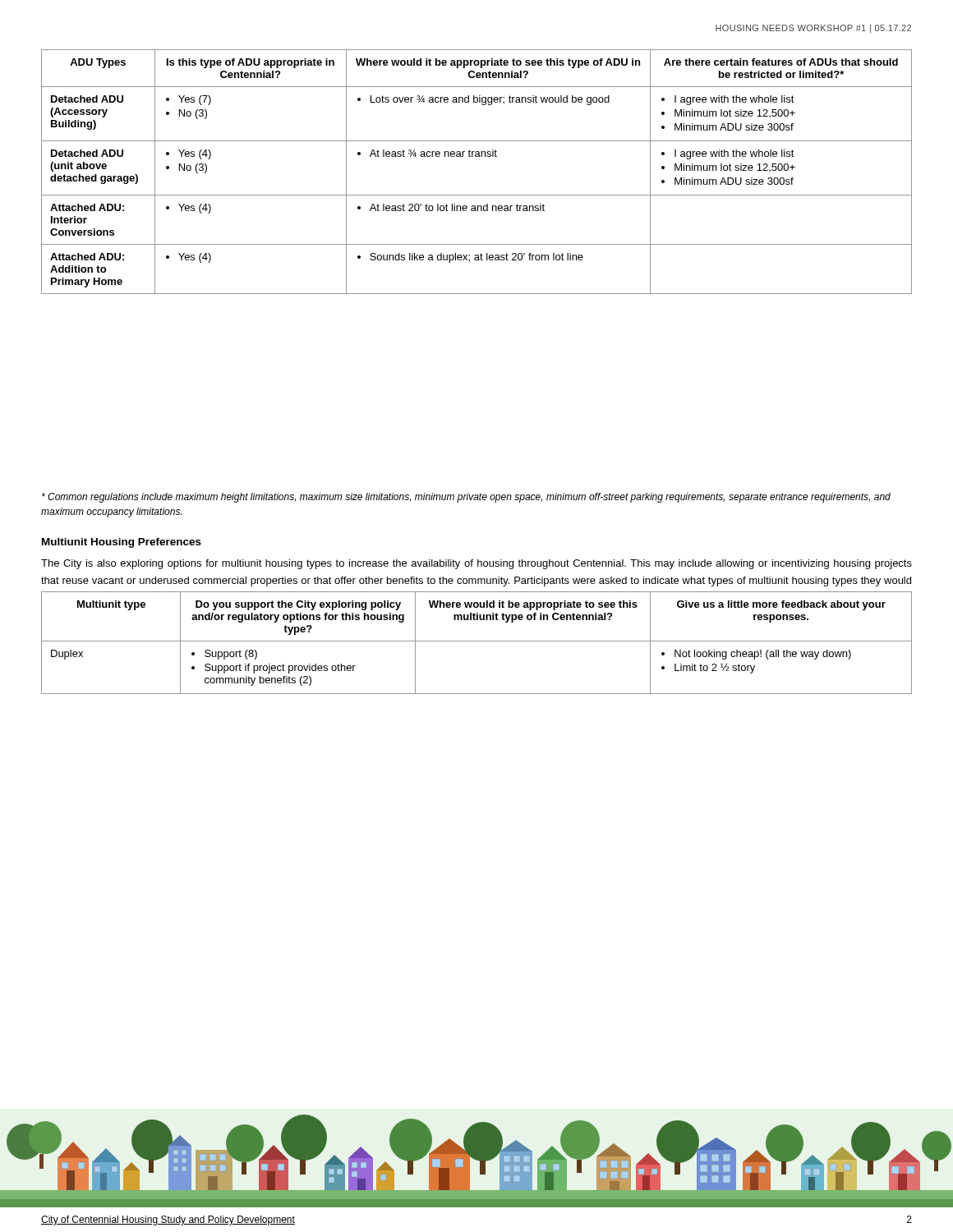953x1232 pixels.
Task: Click on the table containing "Support (8) Support if"
Action: pyautogui.click(x=476, y=643)
